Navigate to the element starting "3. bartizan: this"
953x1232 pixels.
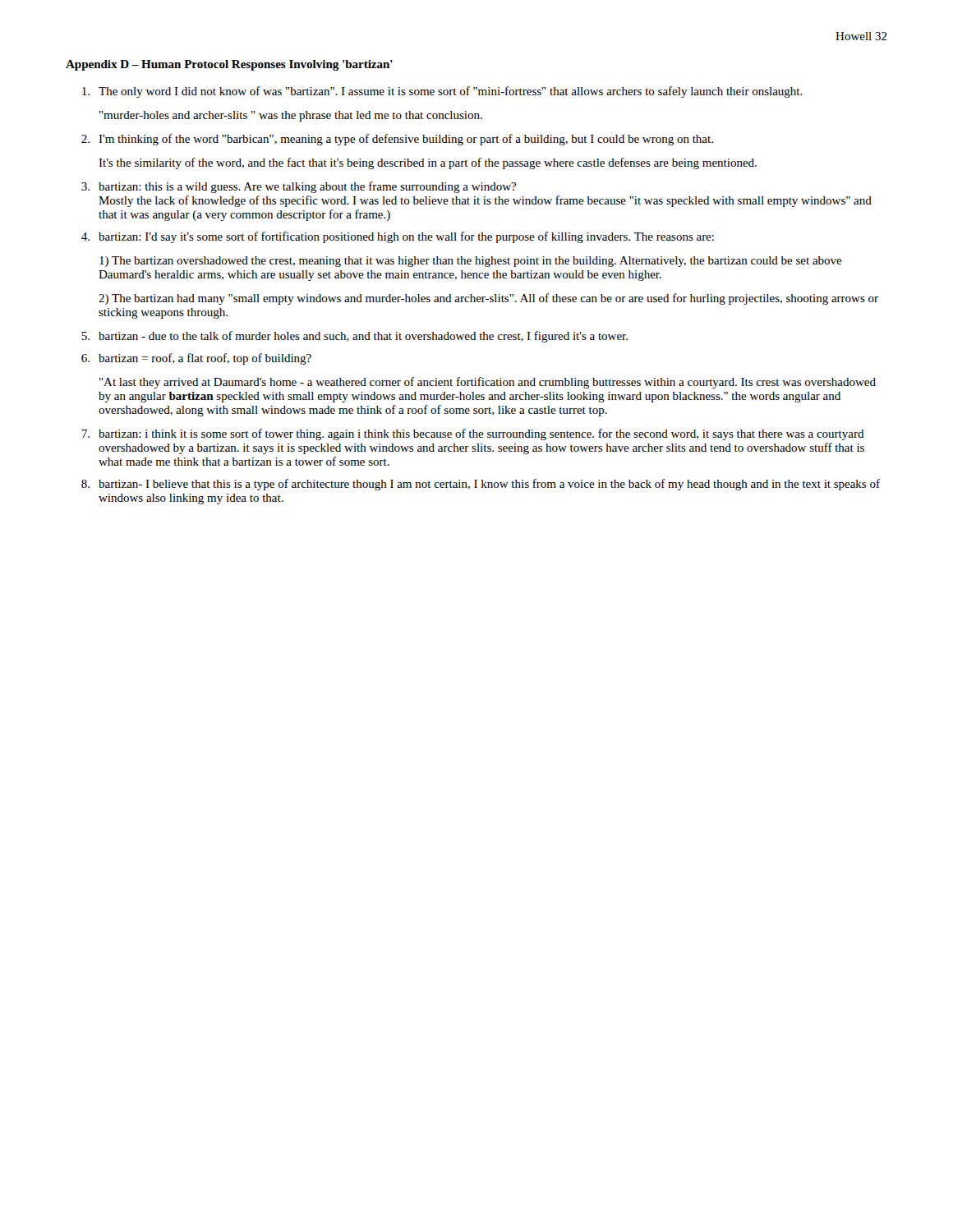[x=476, y=201]
